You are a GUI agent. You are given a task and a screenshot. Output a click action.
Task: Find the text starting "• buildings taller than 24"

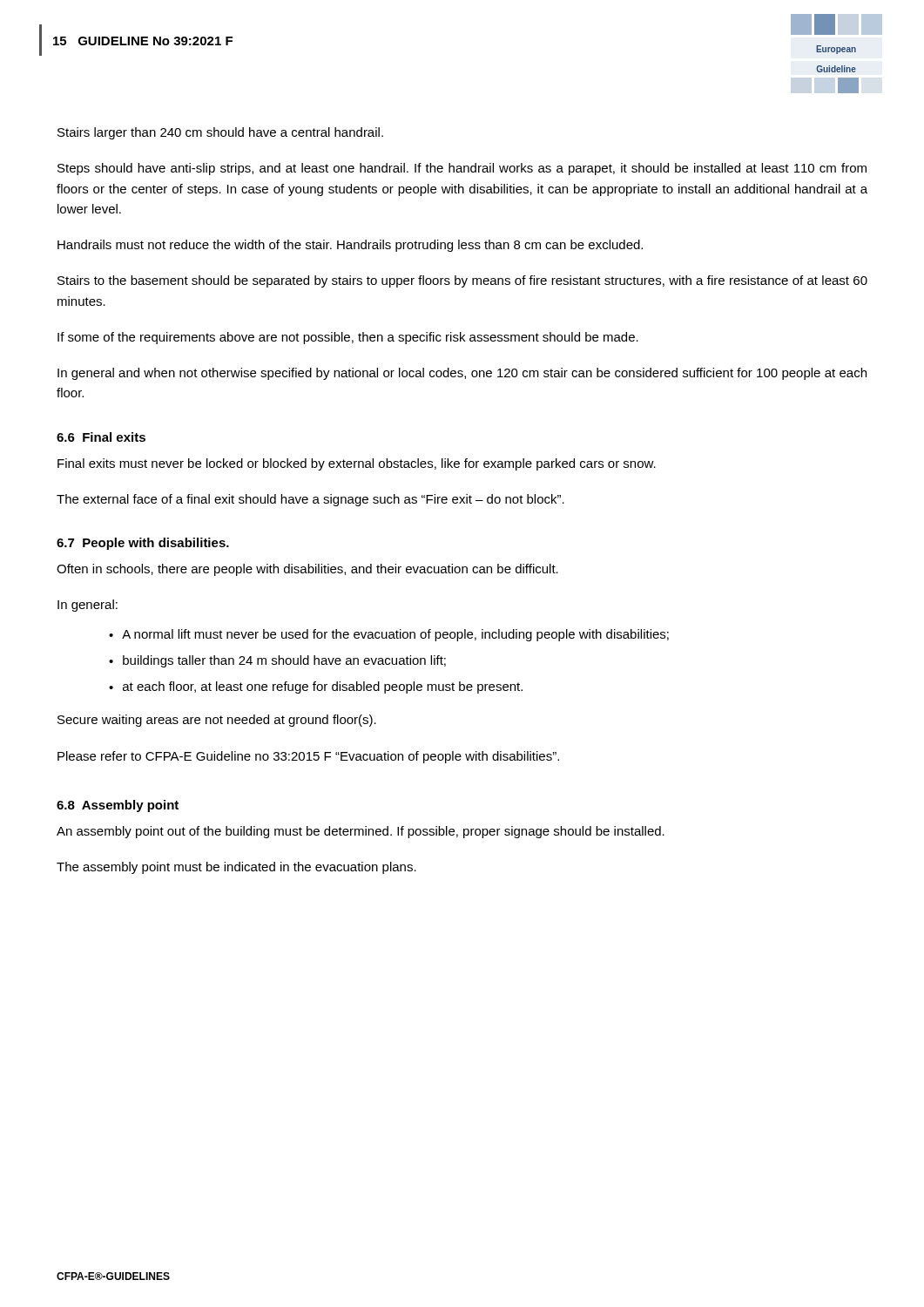pos(278,660)
